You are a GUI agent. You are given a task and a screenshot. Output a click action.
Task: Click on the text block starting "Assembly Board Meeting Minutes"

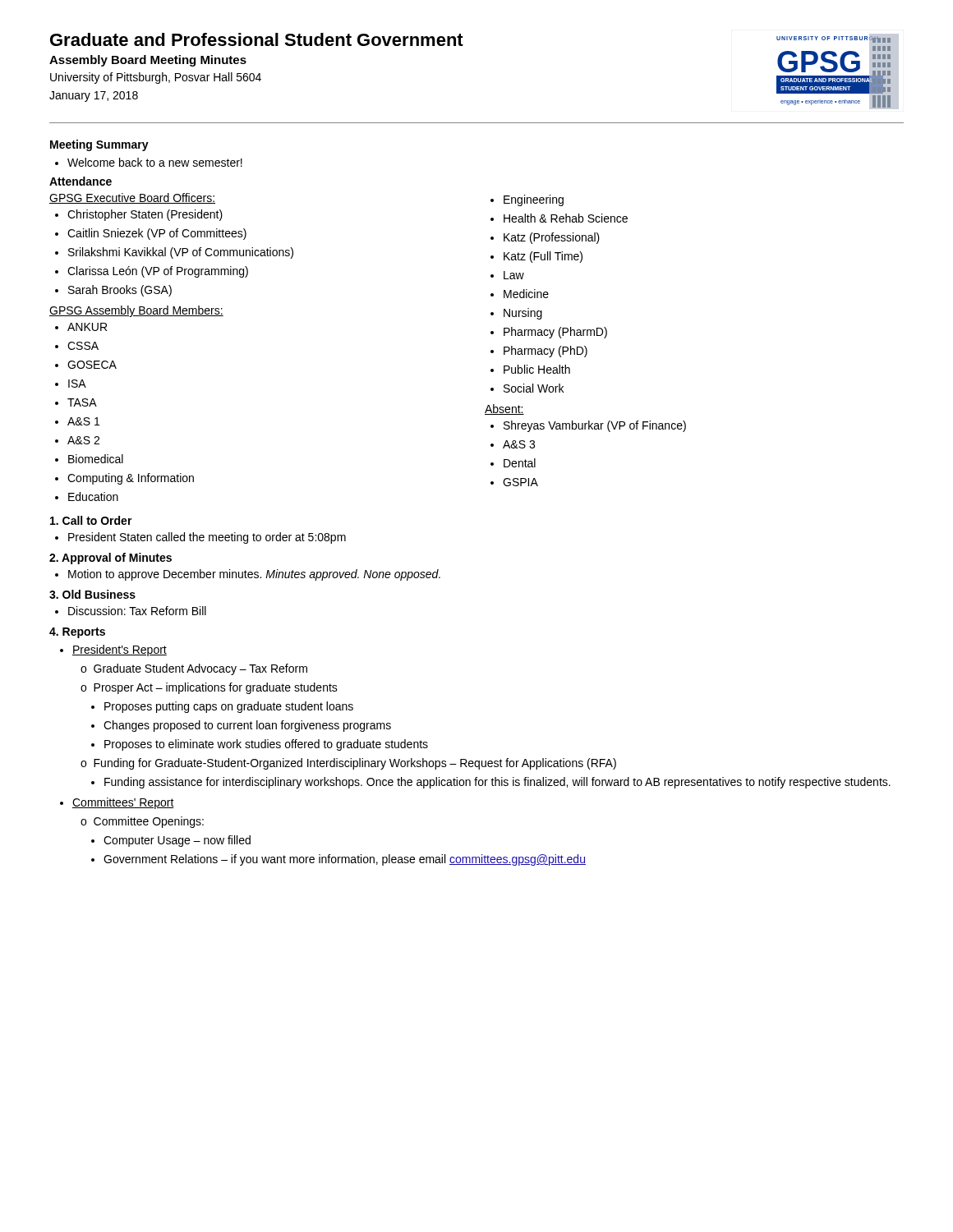148,60
